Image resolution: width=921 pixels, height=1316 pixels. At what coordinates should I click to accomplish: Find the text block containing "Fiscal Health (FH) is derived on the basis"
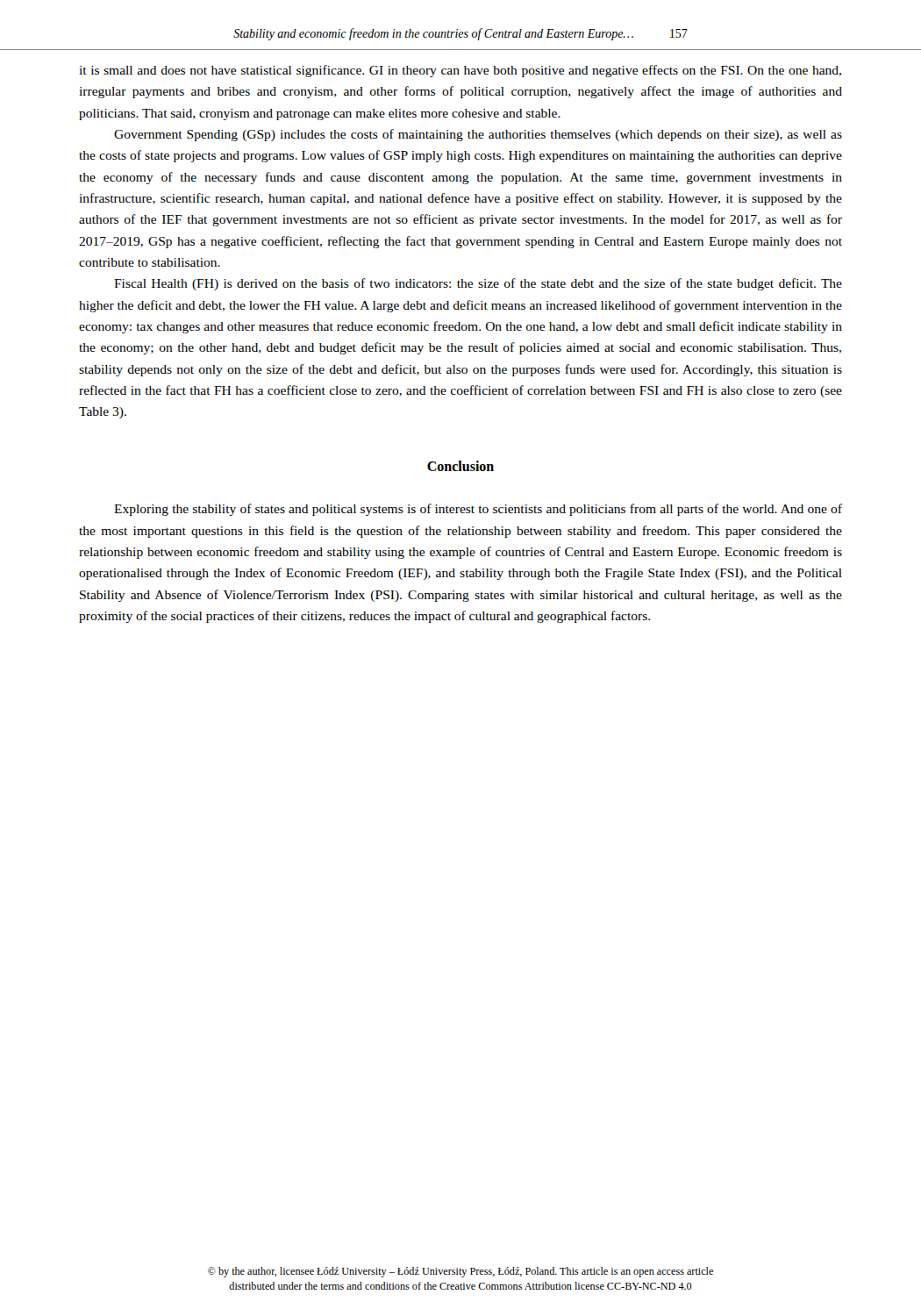tap(460, 348)
